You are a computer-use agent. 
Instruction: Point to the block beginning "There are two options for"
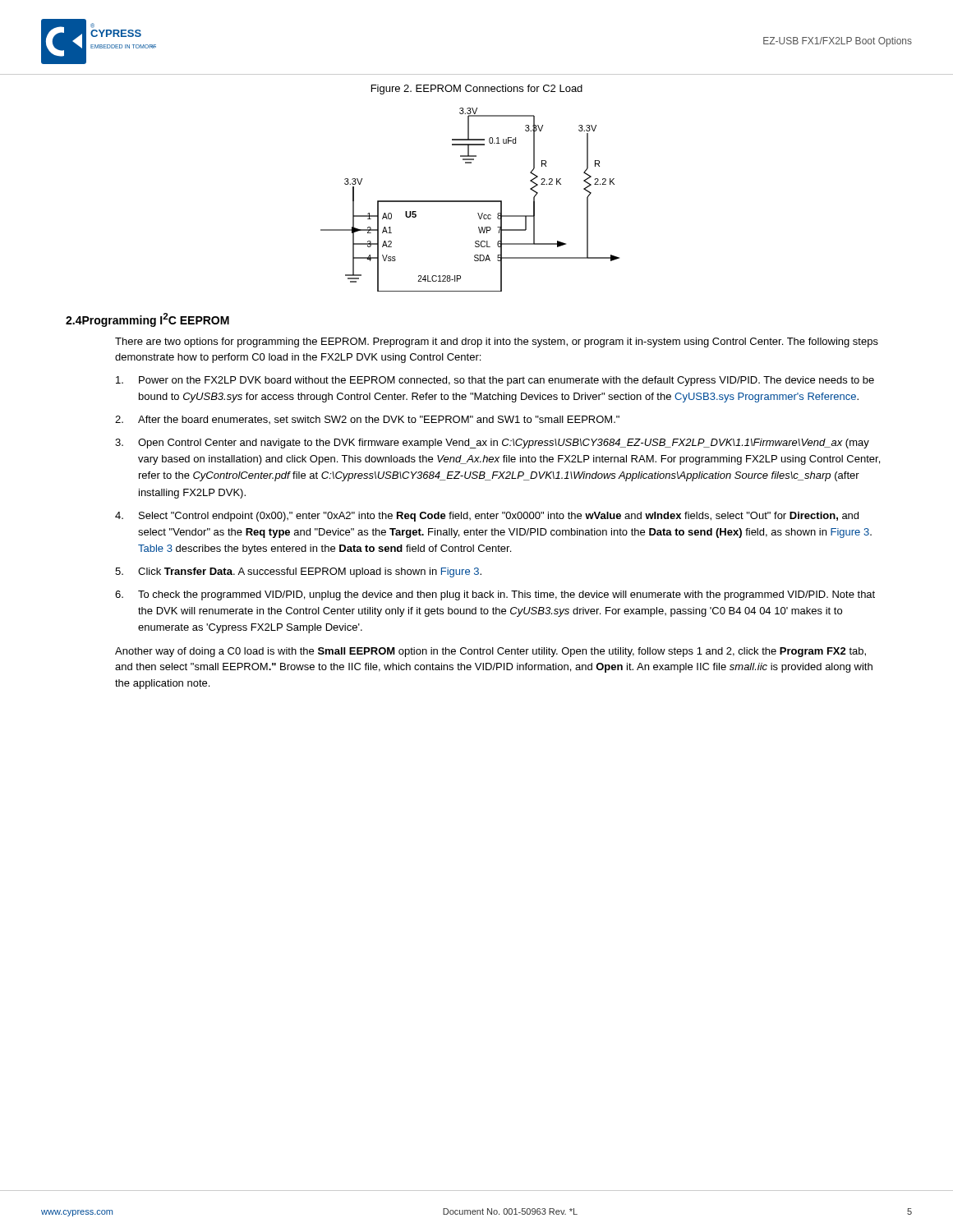coord(497,349)
